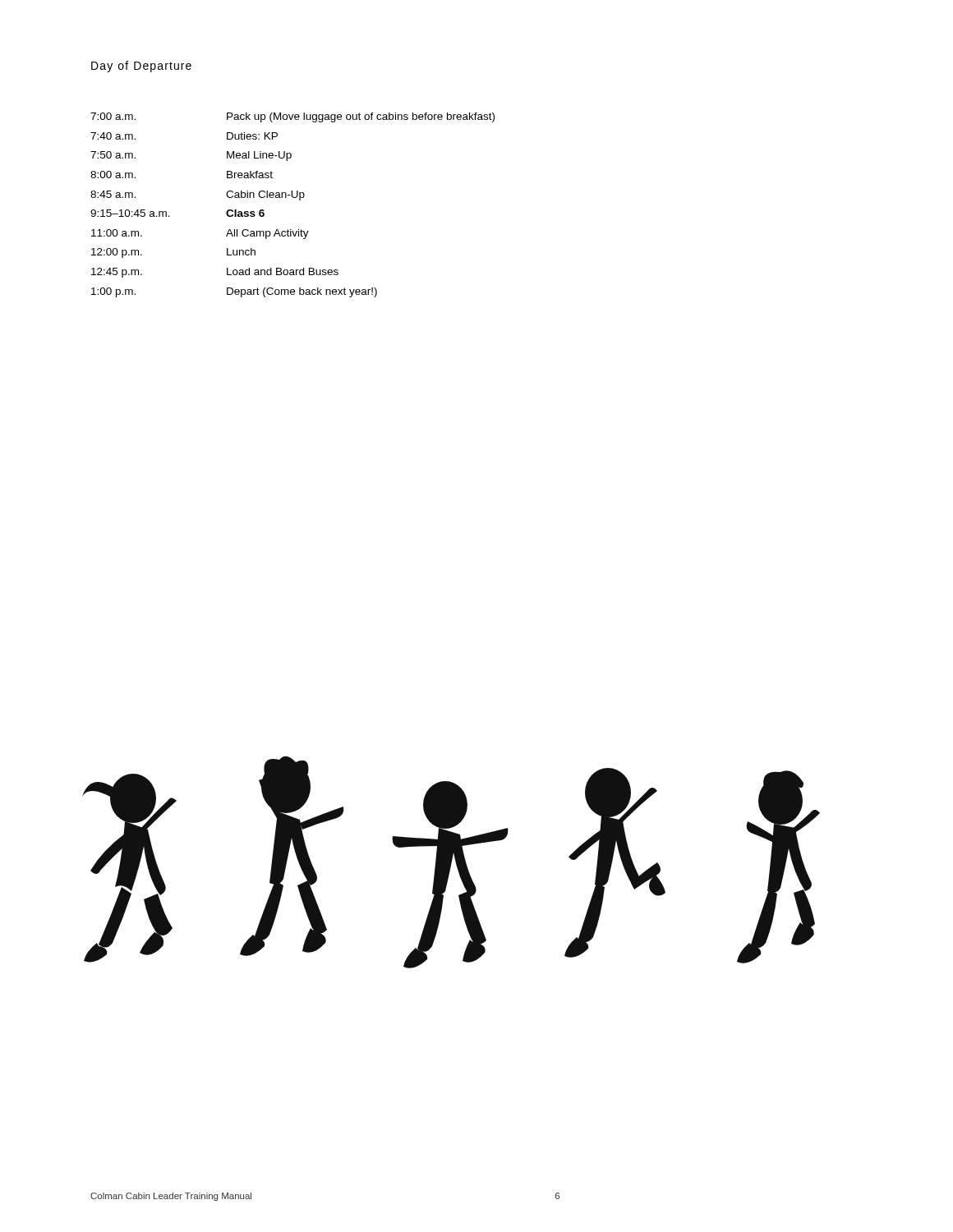Screen dimensions: 1232x953
Task: Click on the passage starting "7:50 a.m. Meal Line-Up"
Action: tap(108, 157)
